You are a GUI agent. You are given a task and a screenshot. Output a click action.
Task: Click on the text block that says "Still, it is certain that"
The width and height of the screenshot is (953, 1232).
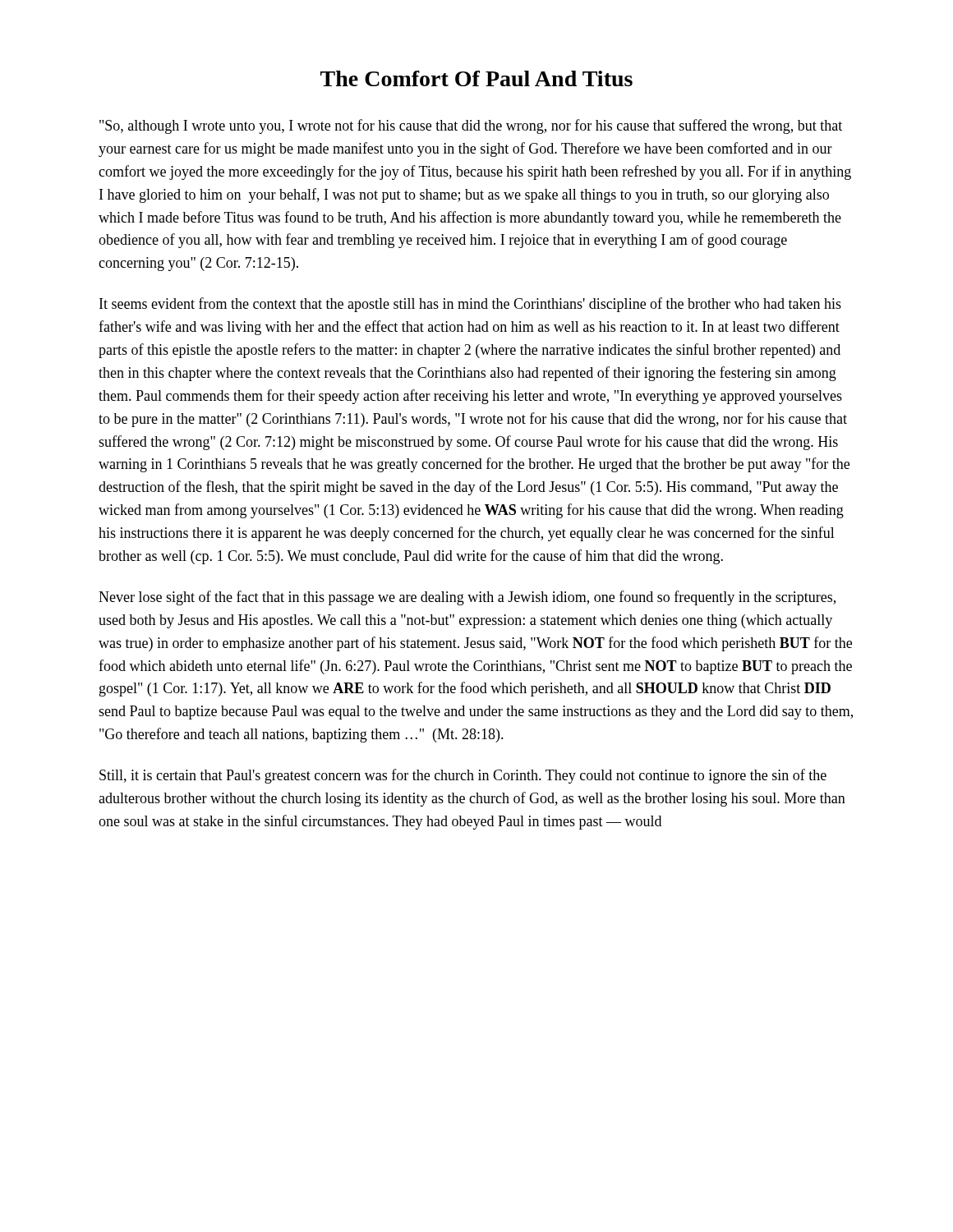tap(476, 799)
